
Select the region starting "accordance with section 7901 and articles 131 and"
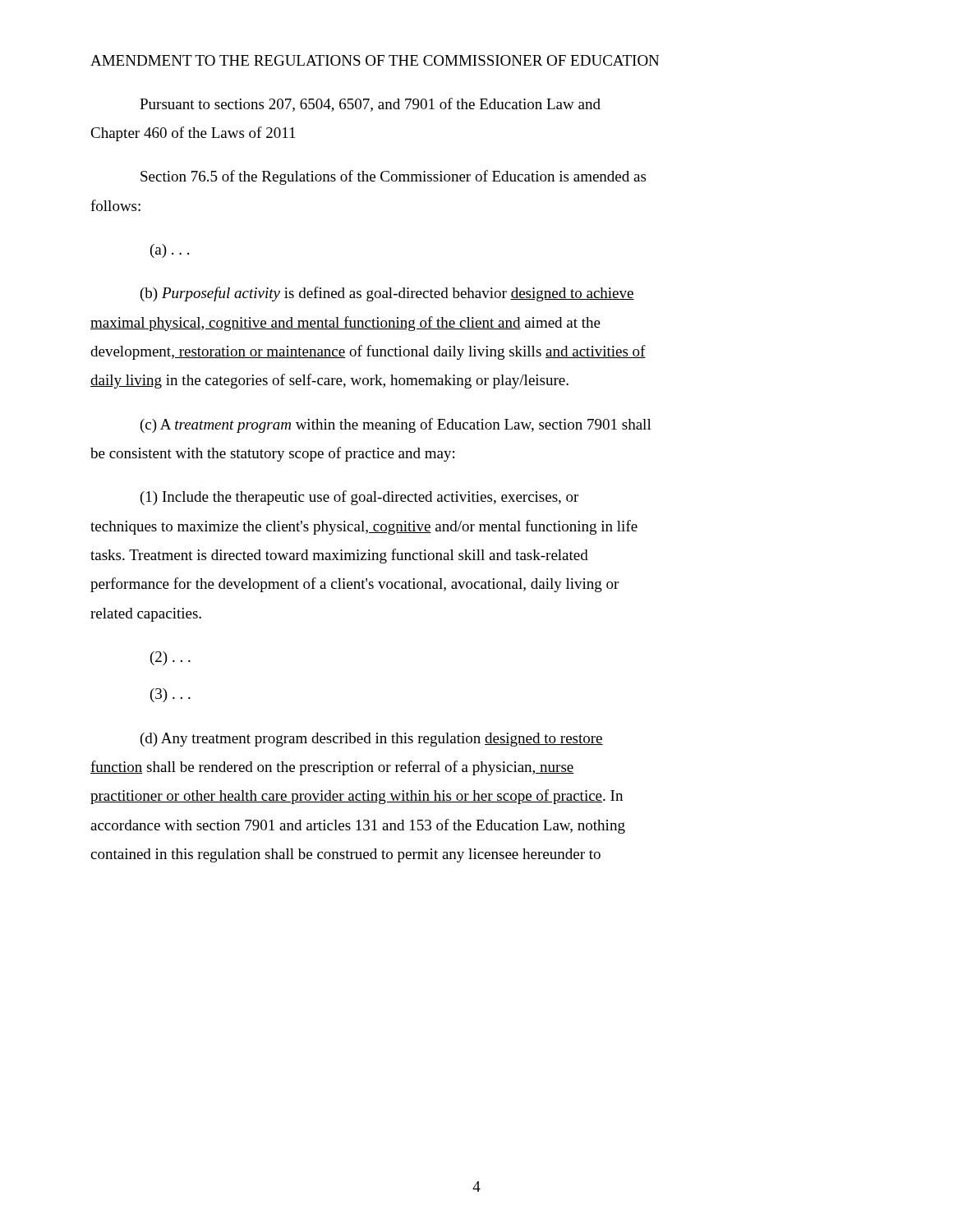click(x=358, y=825)
